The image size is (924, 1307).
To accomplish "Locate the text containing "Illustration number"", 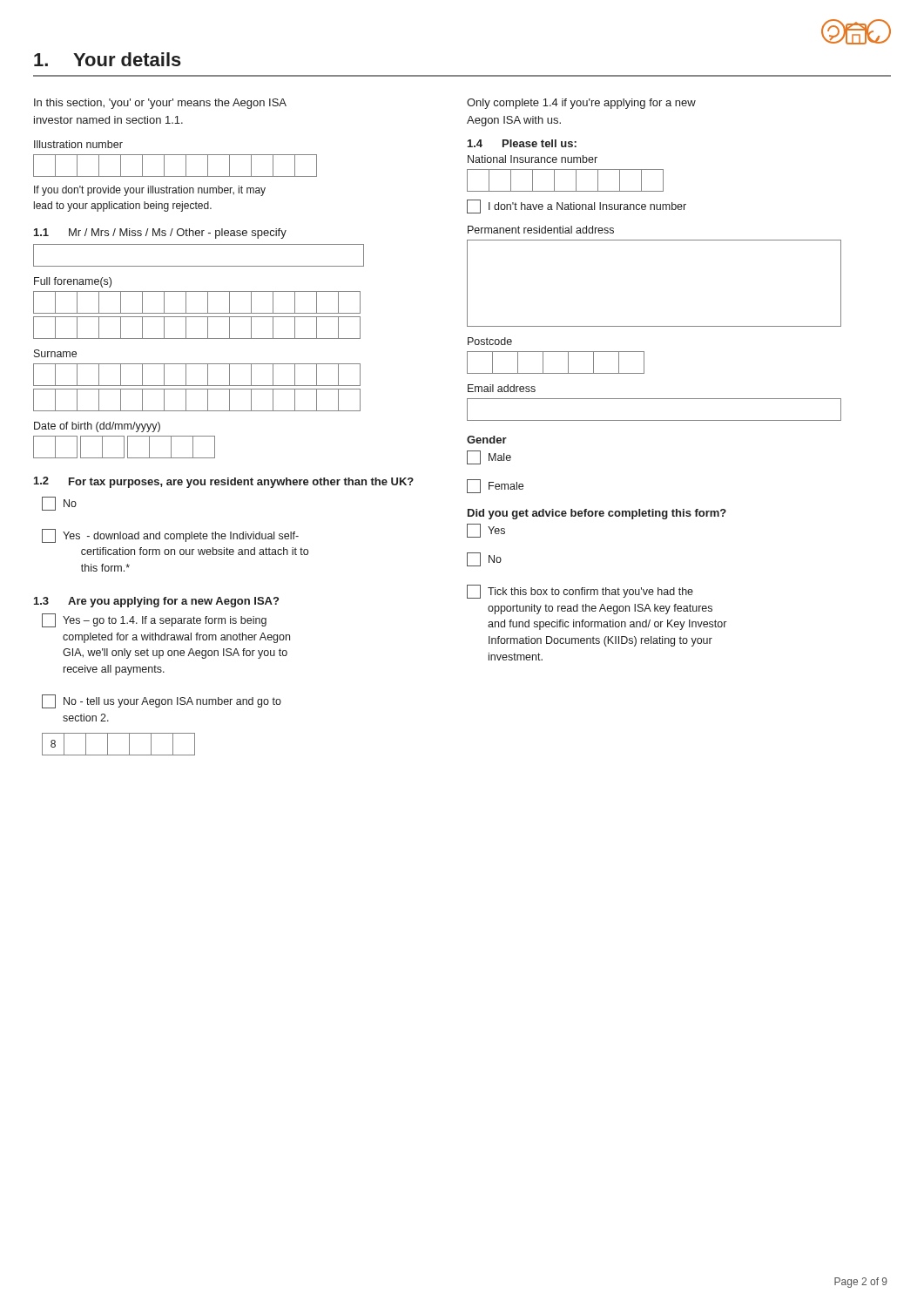I will pyautogui.click(x=78, y=145).
